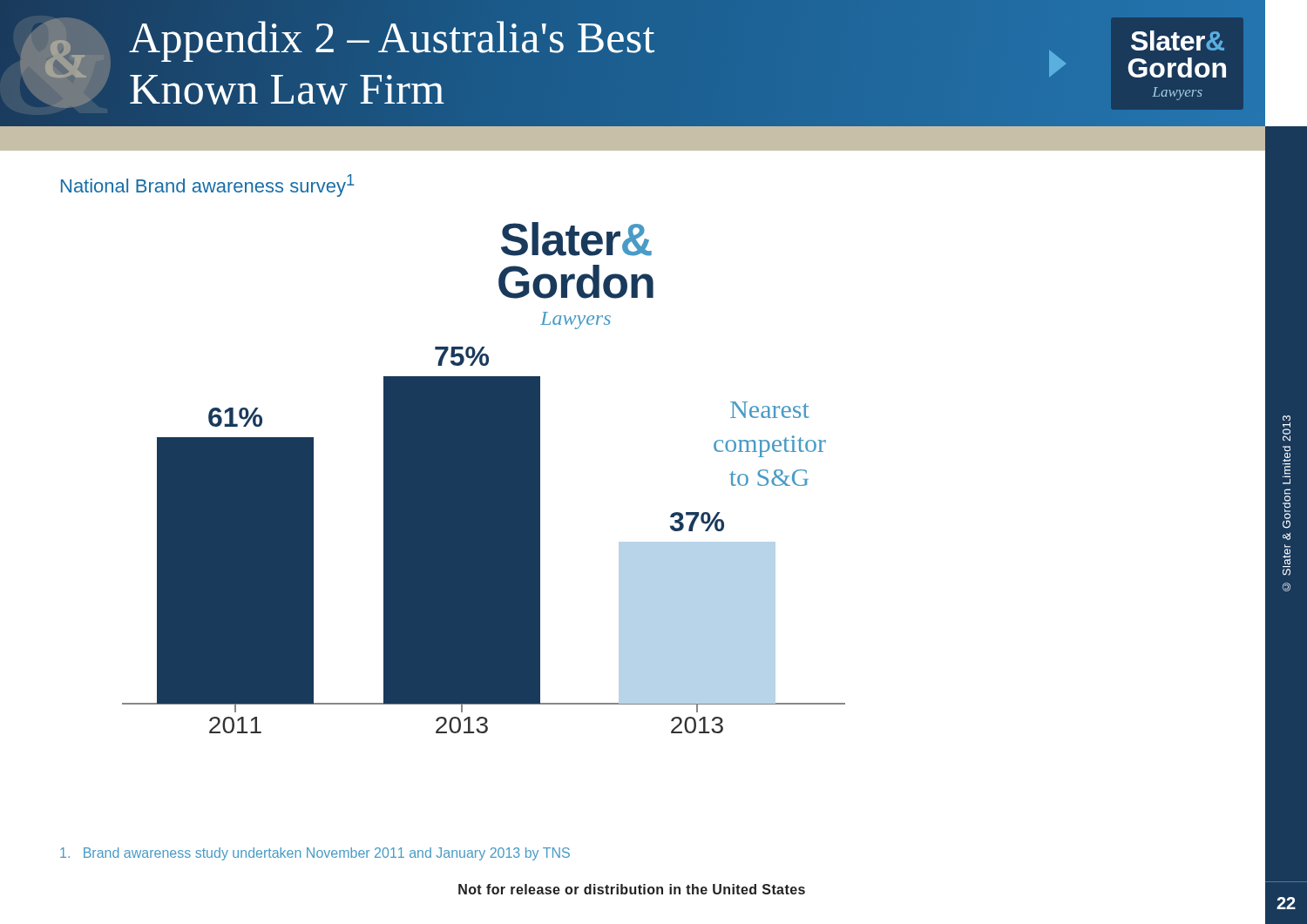
Task: Click on the footnote with the text "Brand awareness study"
Action: (x=315, y=853)
